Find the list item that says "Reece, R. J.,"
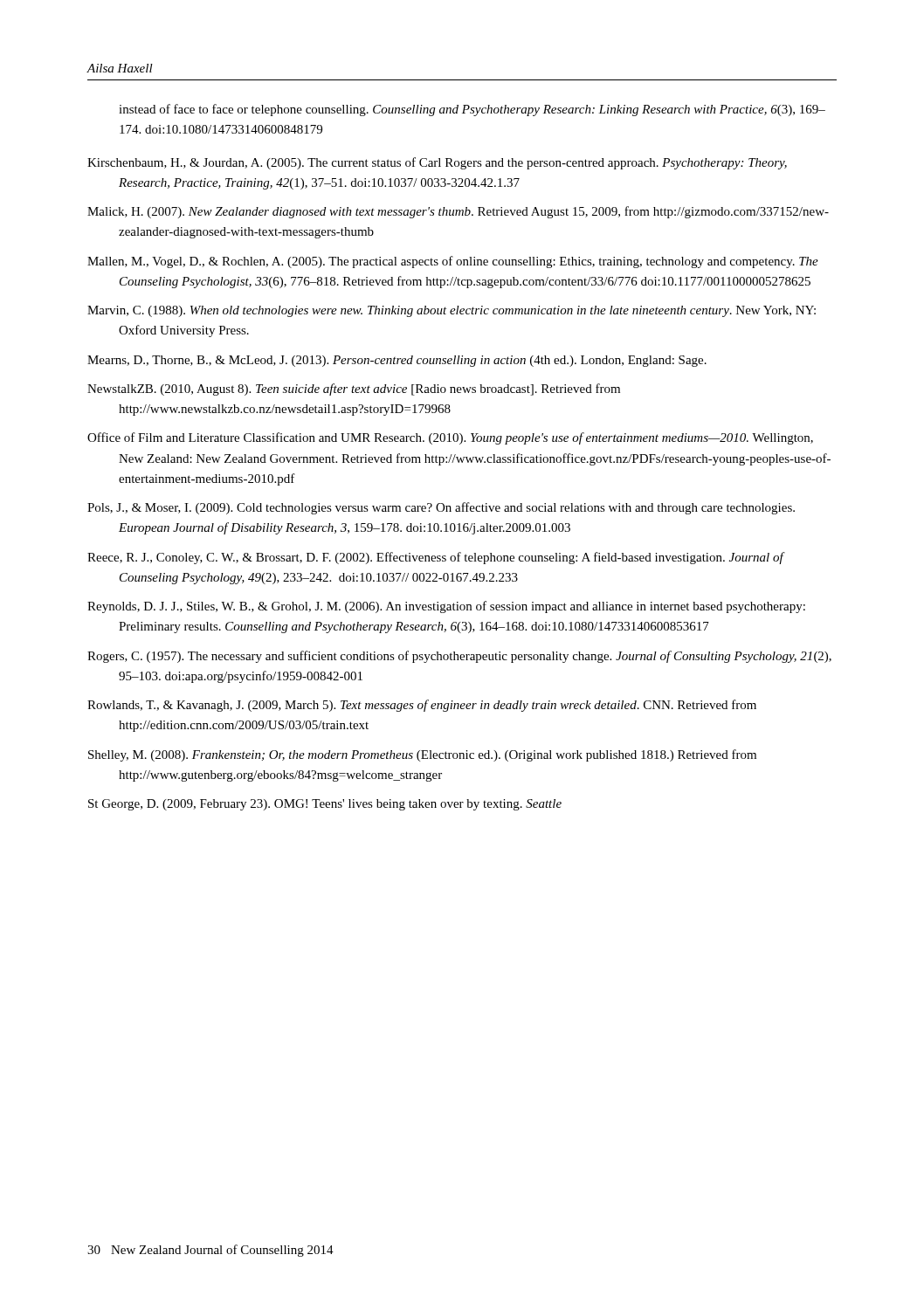The image size is (924, 1310). point(435,567)
